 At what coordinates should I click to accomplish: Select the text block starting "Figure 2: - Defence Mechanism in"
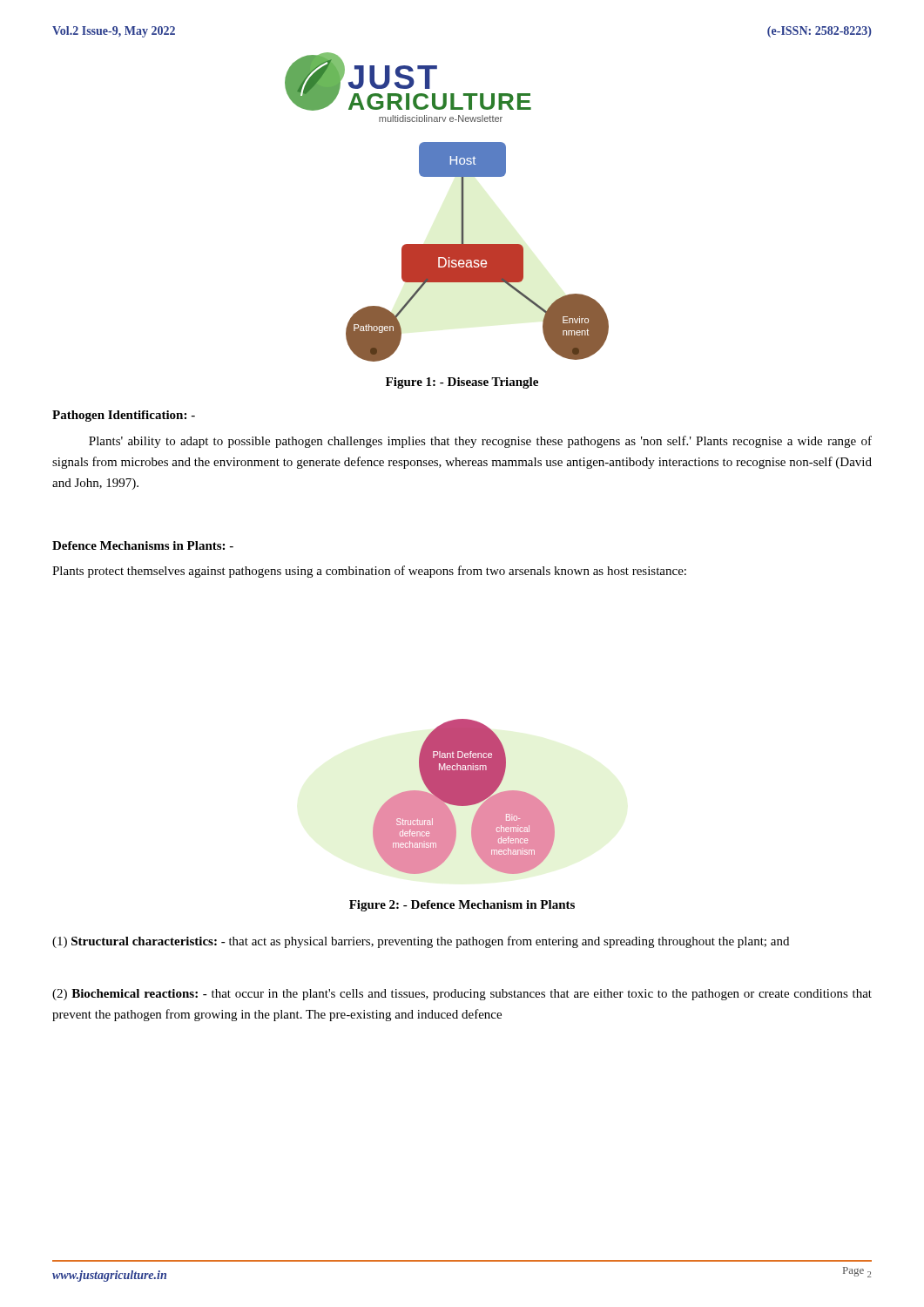(462, 904)
